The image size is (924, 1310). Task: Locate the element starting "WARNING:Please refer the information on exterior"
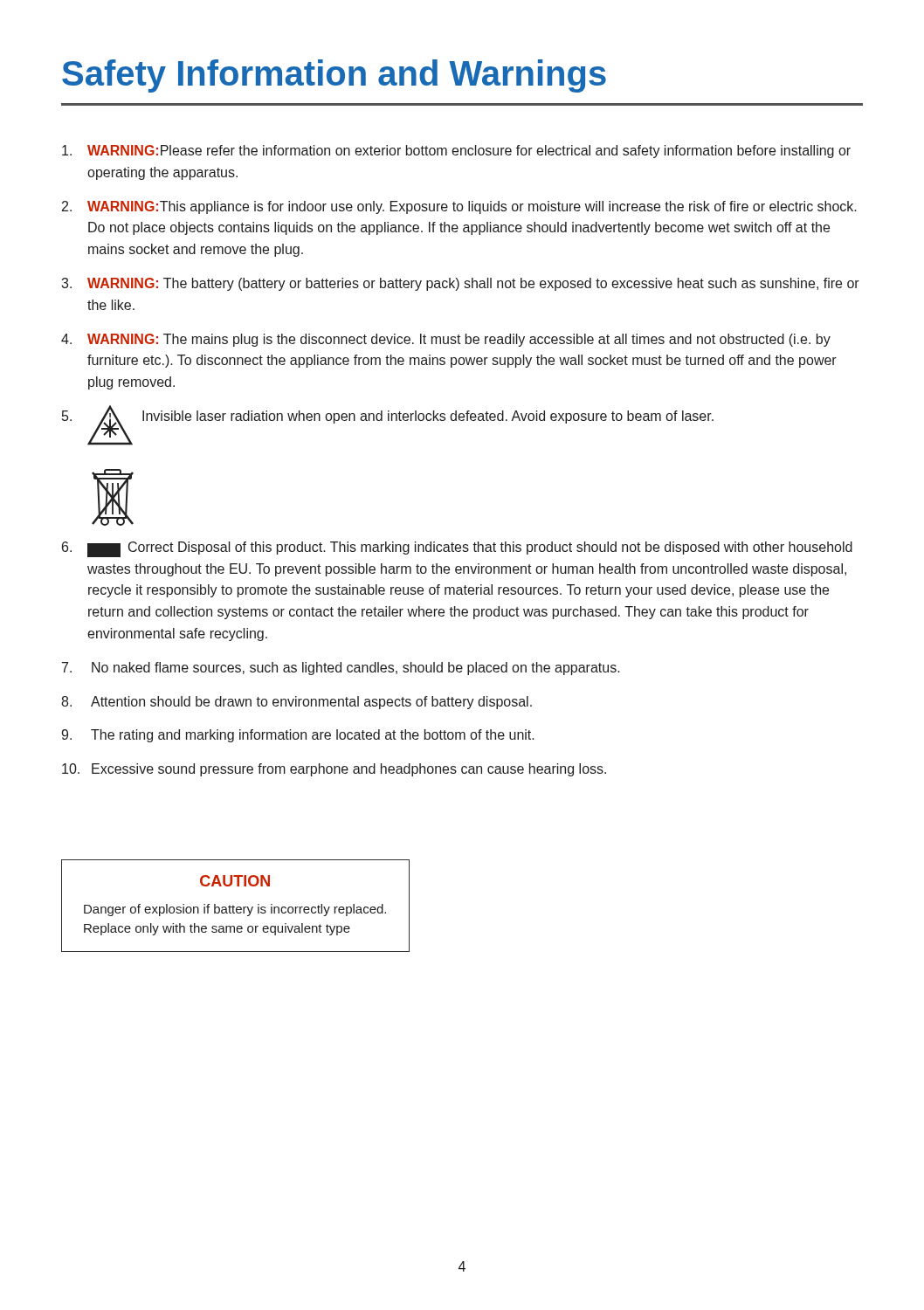(x=462, y=162)
